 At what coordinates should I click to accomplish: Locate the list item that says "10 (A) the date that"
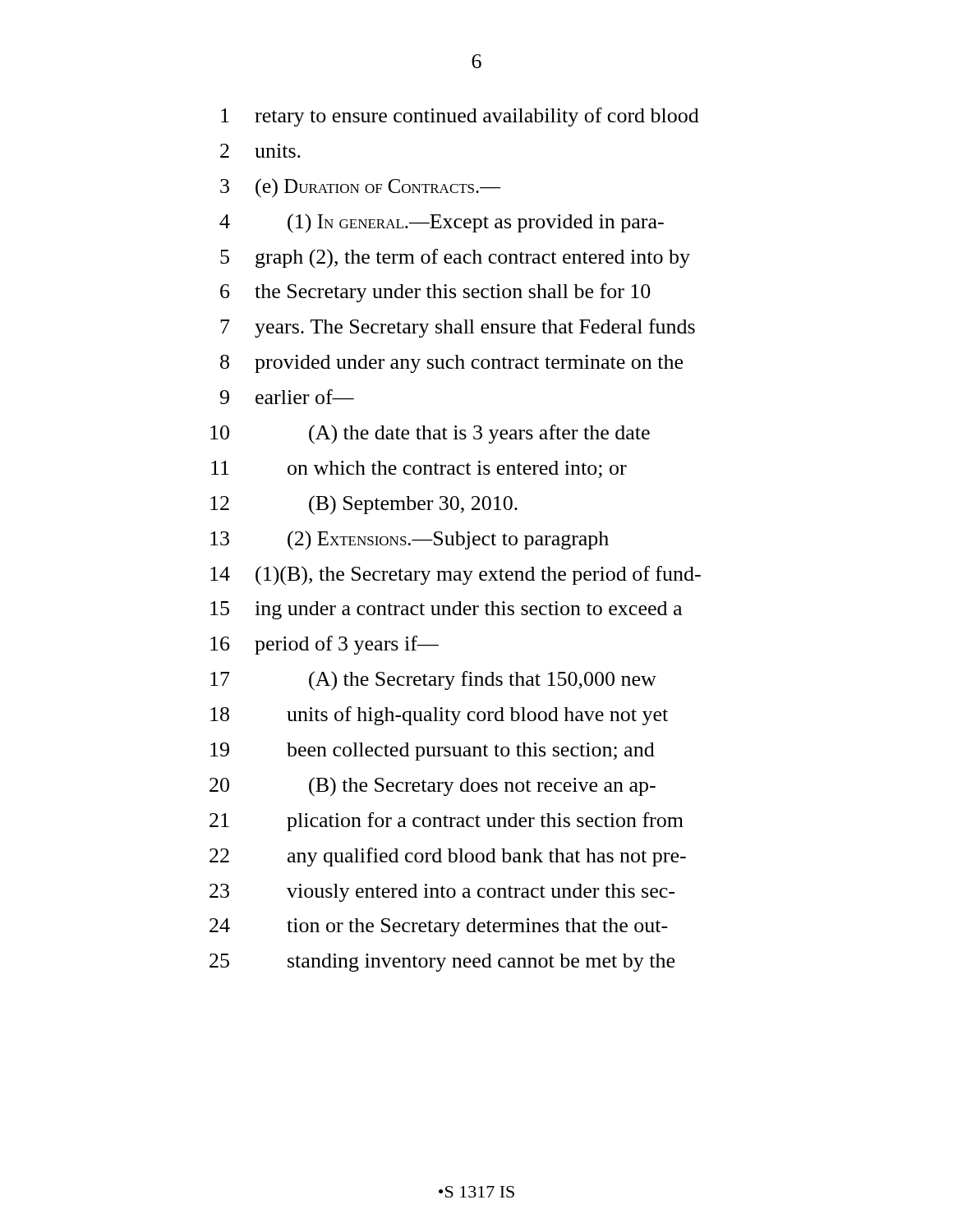[x=476, y=433]
